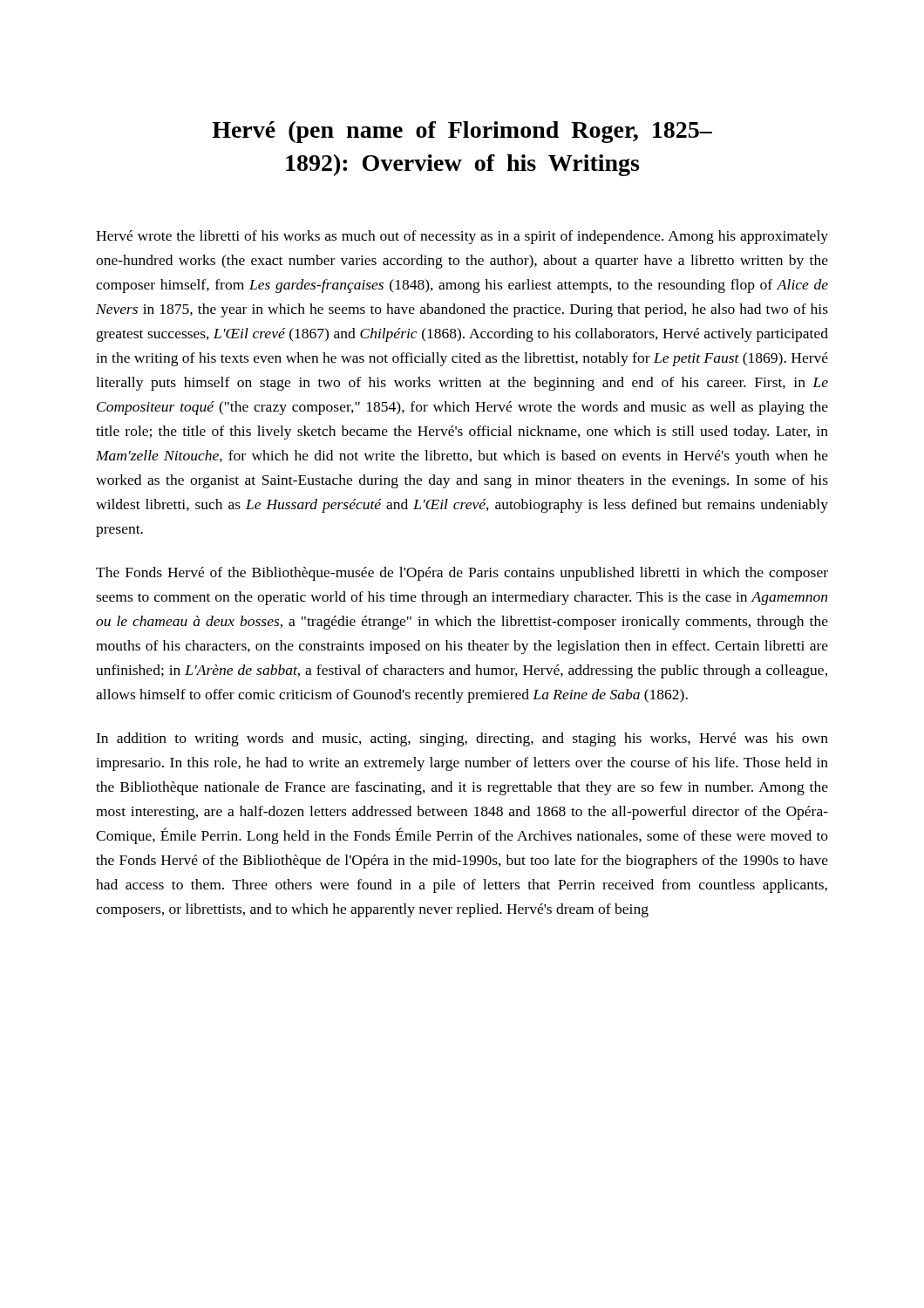Point to the block beginning "In addition to writing words and music, acting,"

click(x=462, y=823)
